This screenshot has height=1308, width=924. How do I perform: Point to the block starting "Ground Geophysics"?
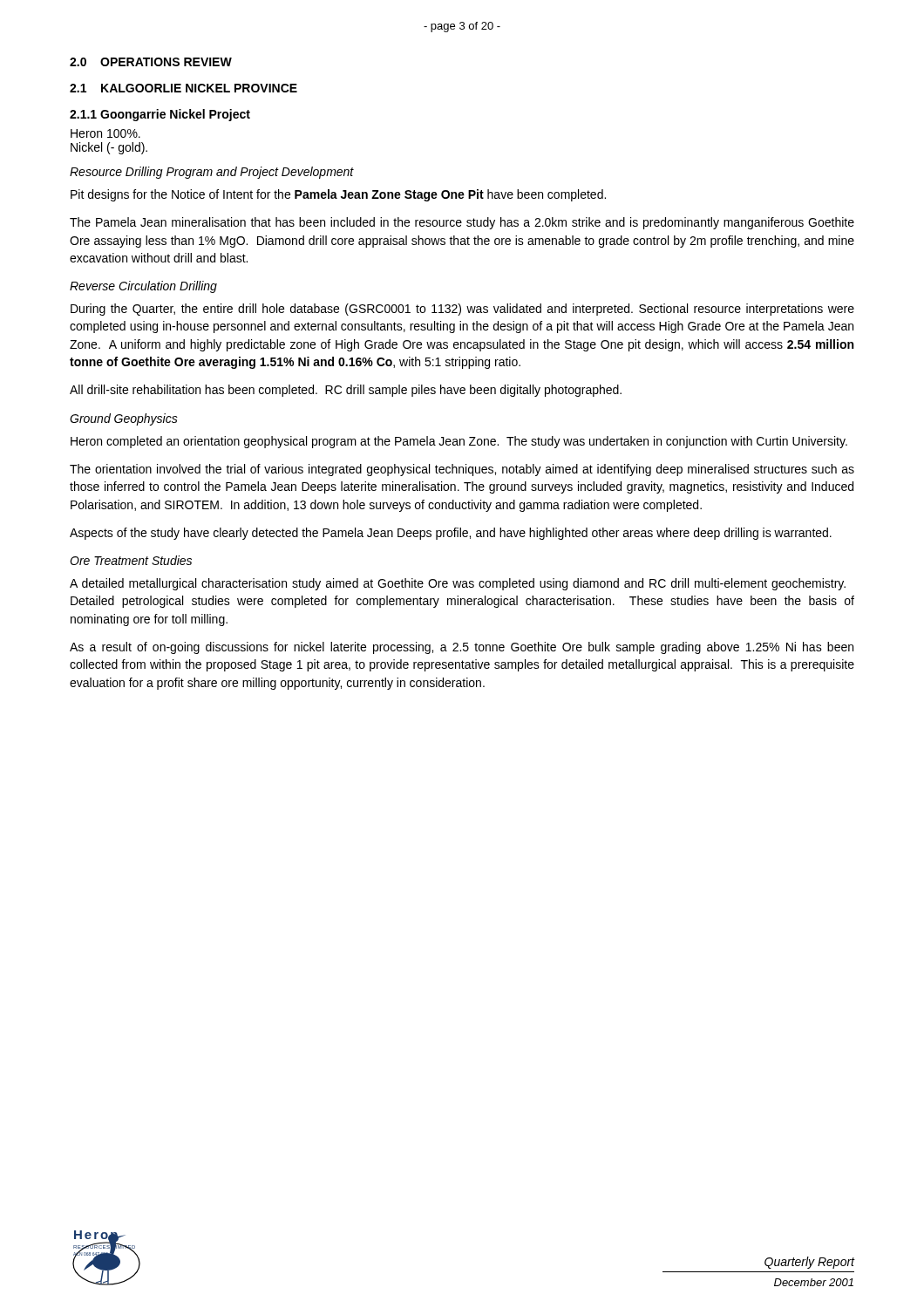124,418
